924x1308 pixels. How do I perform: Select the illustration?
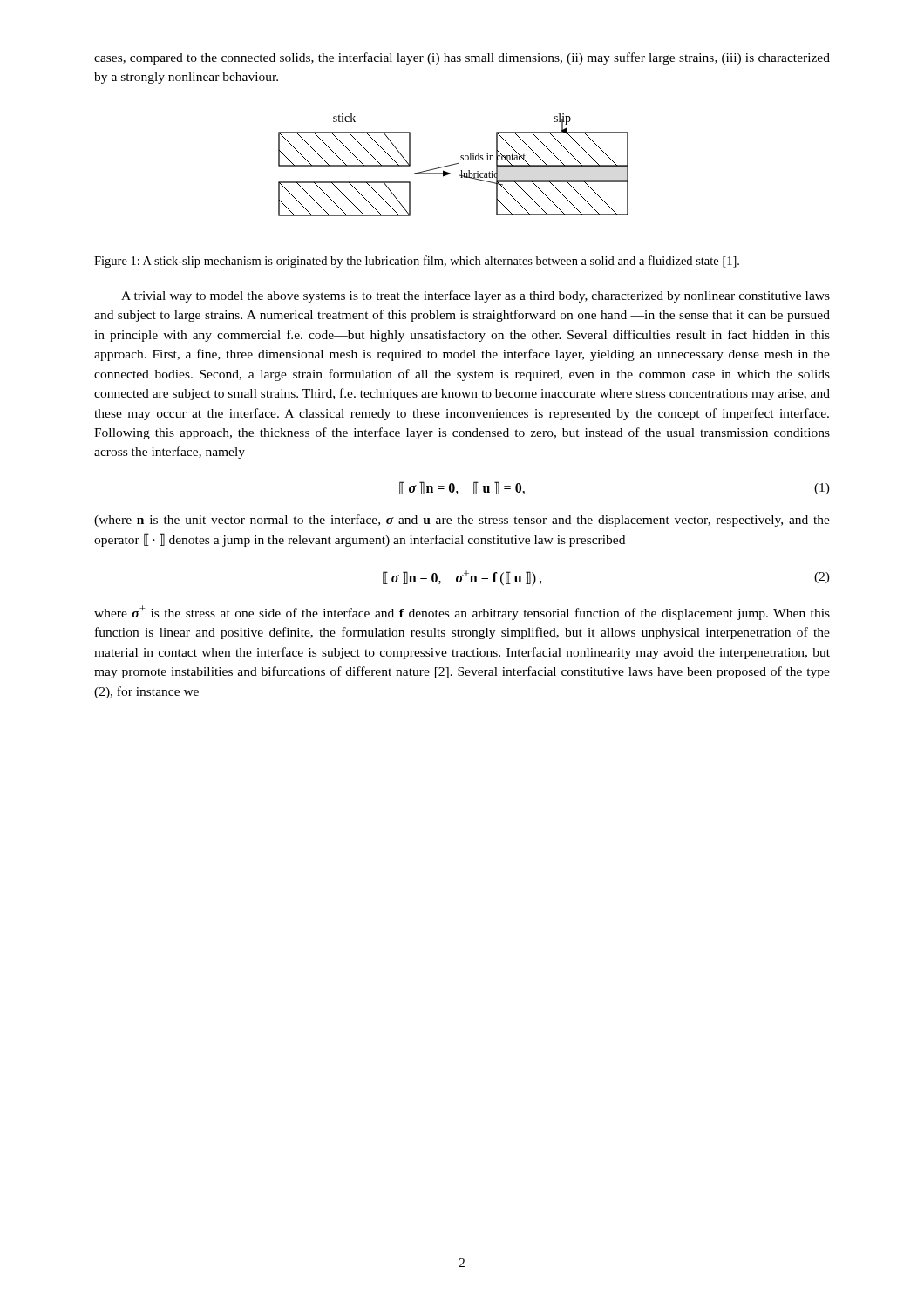(462, 177)
